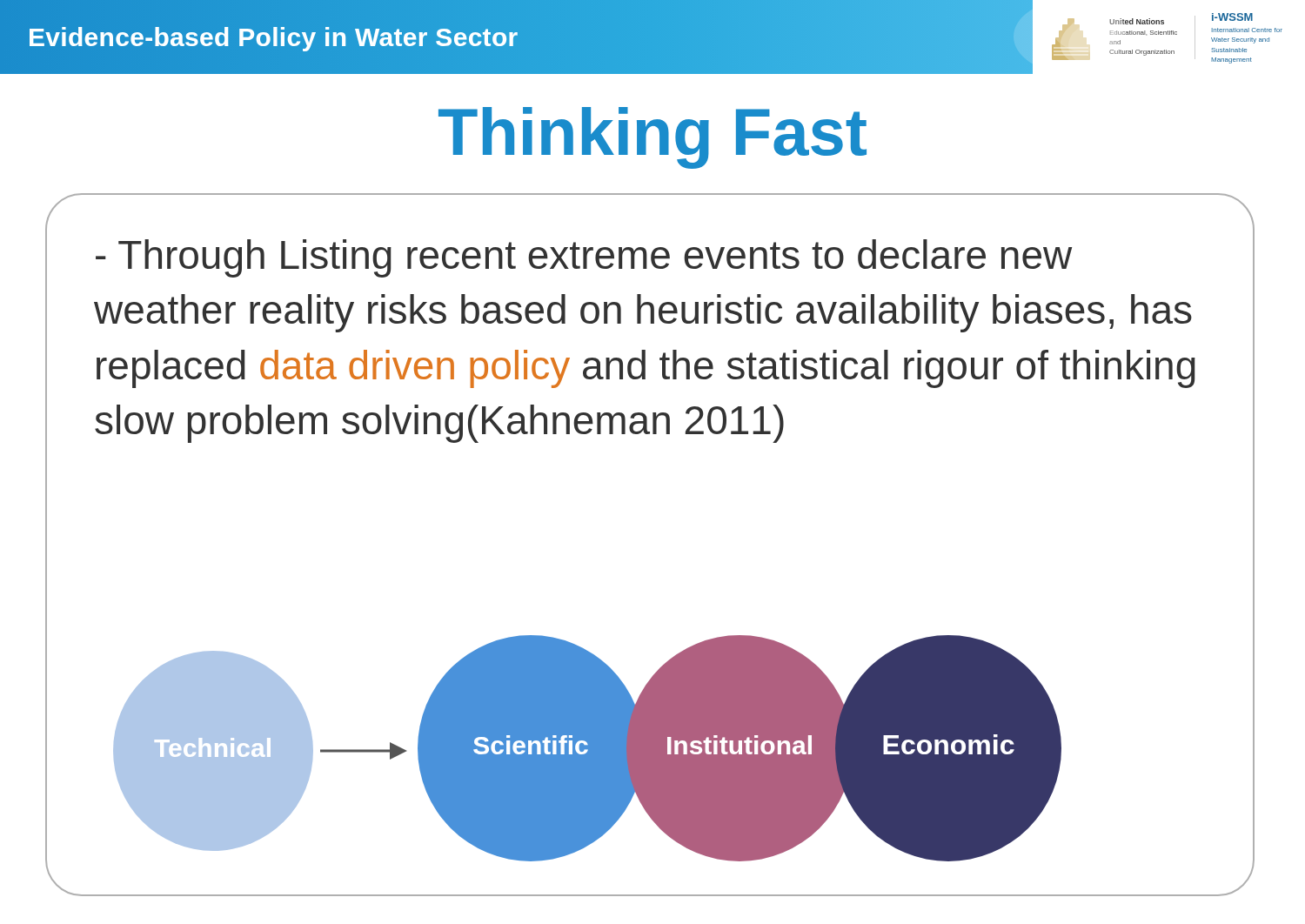Find the infographic
The image size is (1305, 924).
(x=666, y=750)
